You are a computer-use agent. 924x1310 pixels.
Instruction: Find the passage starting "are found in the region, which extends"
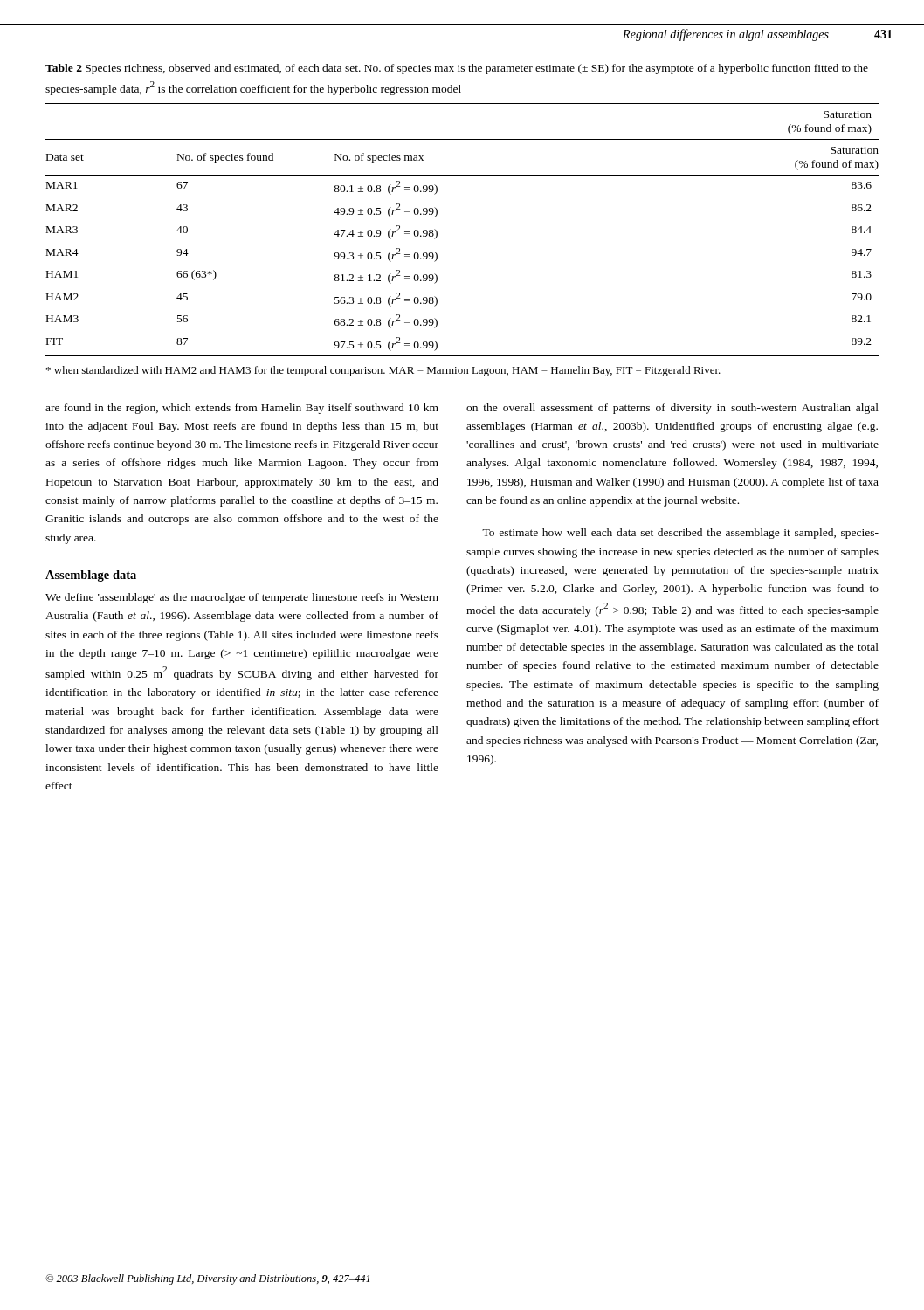242,472
